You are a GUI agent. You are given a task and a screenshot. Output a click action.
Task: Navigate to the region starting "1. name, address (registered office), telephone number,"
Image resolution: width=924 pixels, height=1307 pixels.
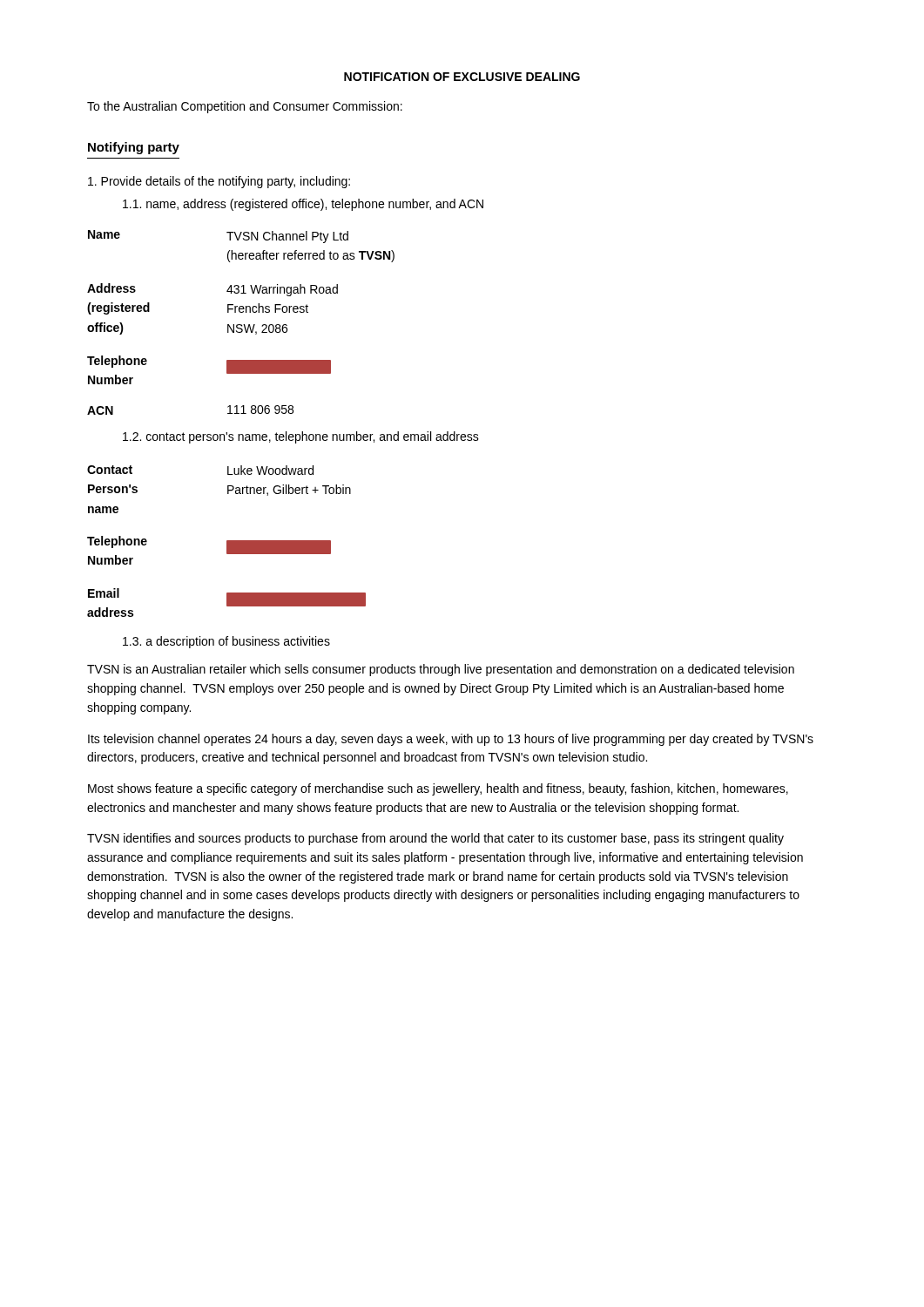tap(303, 204)
